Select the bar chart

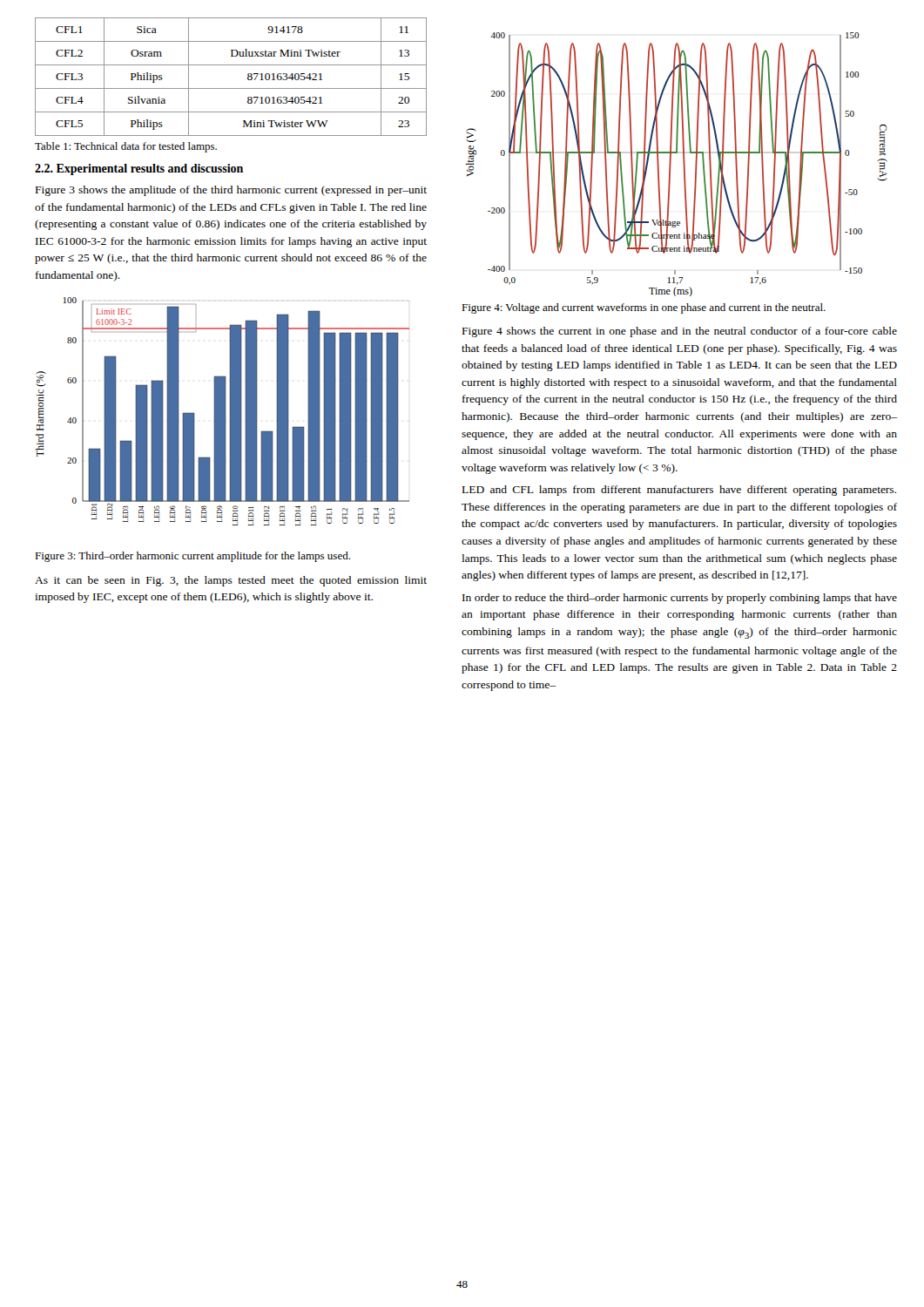coord(231,419)
